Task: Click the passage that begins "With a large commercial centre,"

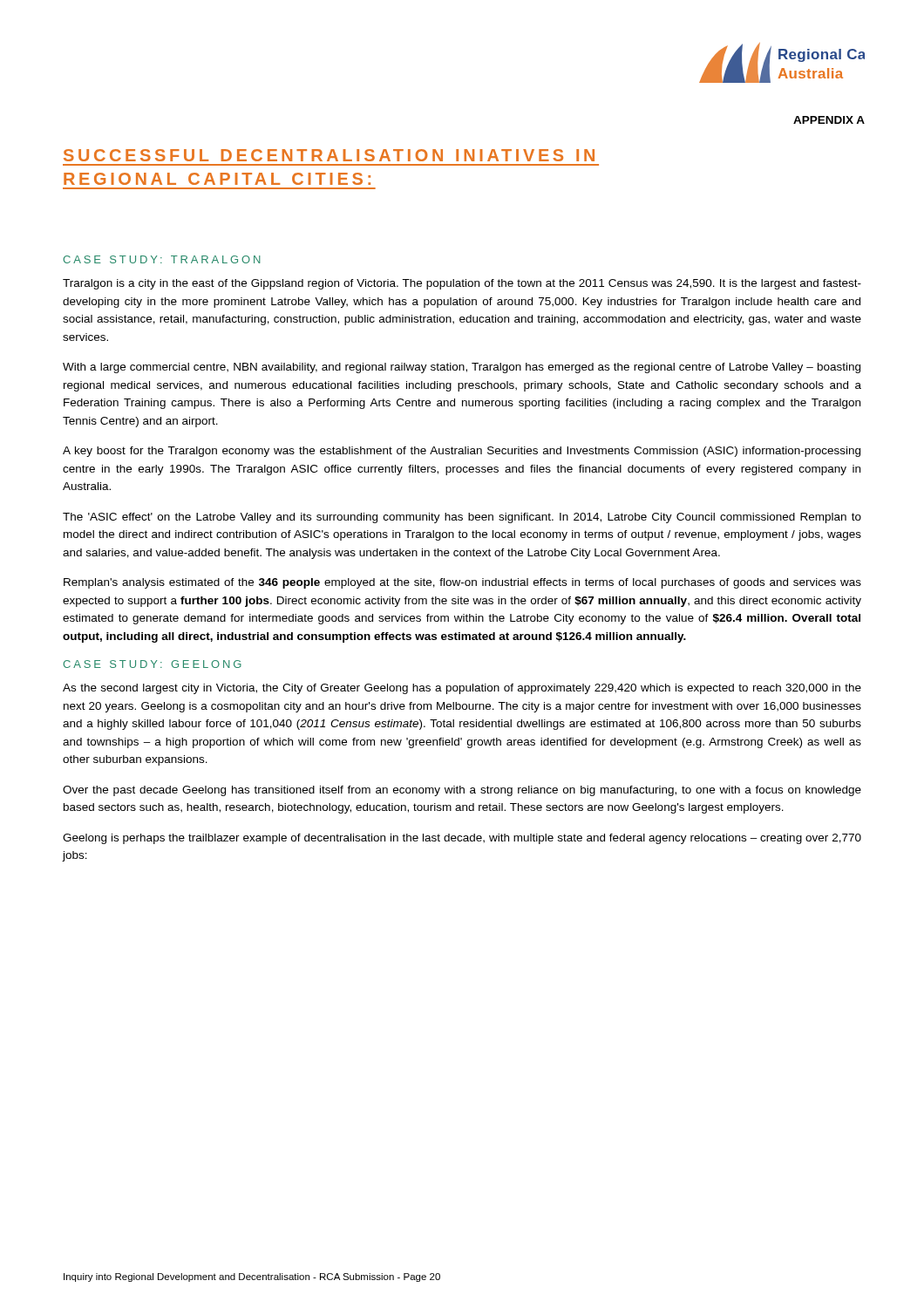Action: [x=462, y=394]
